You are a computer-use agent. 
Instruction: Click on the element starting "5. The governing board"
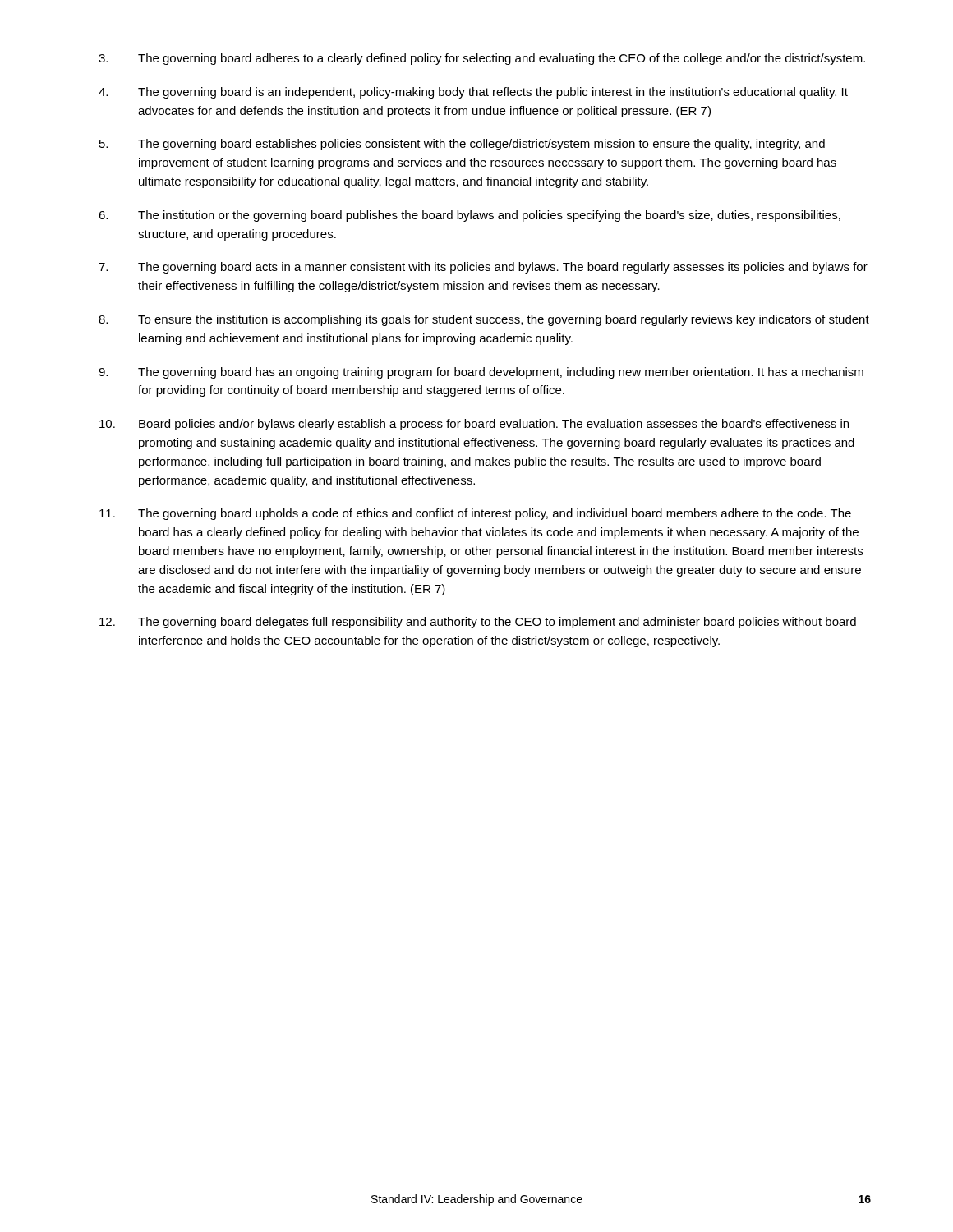pos(485,163)
